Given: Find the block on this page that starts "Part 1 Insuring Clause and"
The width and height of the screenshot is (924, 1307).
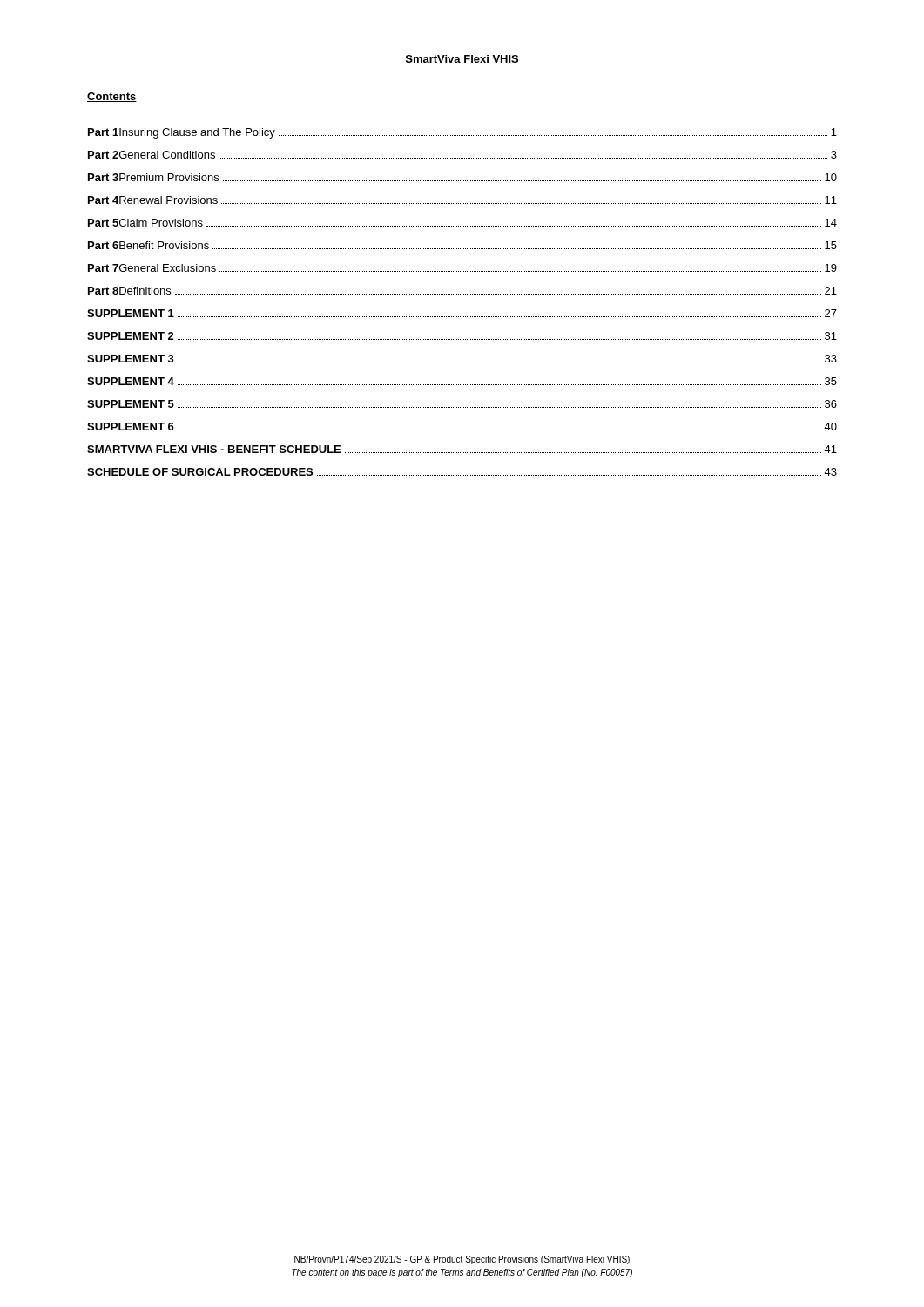Looking at the screenshot, I should click(462, 132).
